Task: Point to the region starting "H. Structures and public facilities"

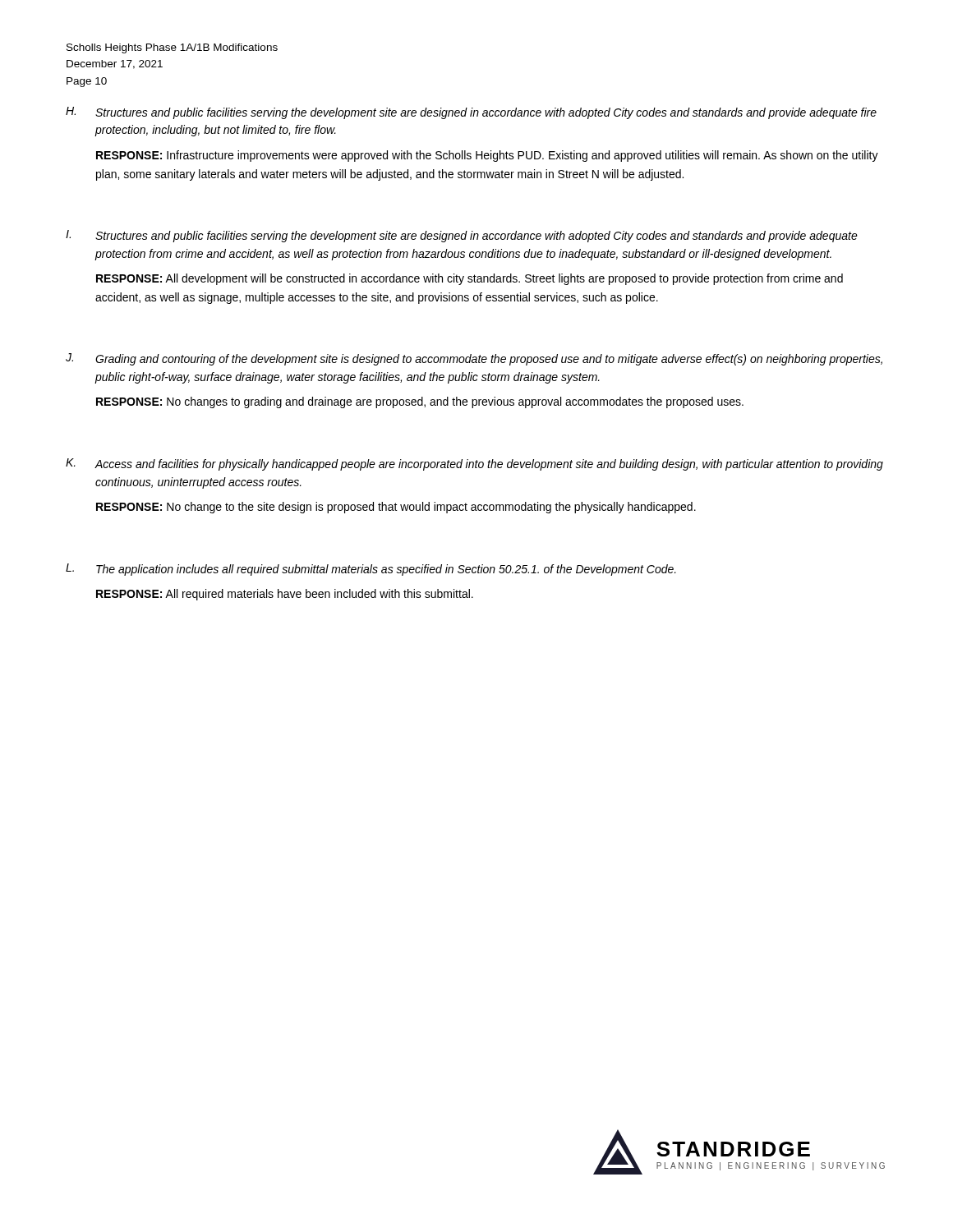Action: pos(476,122)
